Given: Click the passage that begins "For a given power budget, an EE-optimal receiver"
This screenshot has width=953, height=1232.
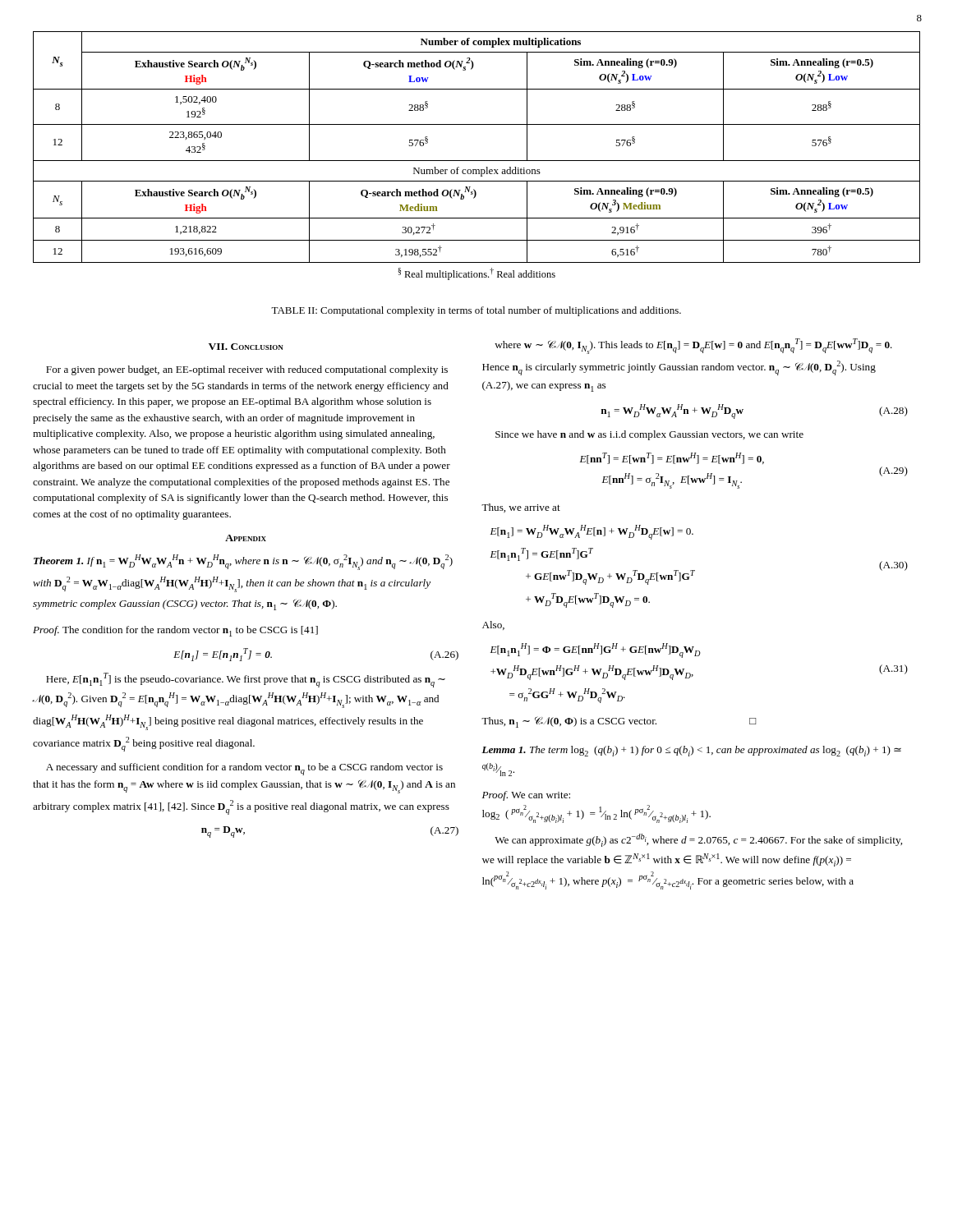Looking at the screenshot, I should 241,441.
